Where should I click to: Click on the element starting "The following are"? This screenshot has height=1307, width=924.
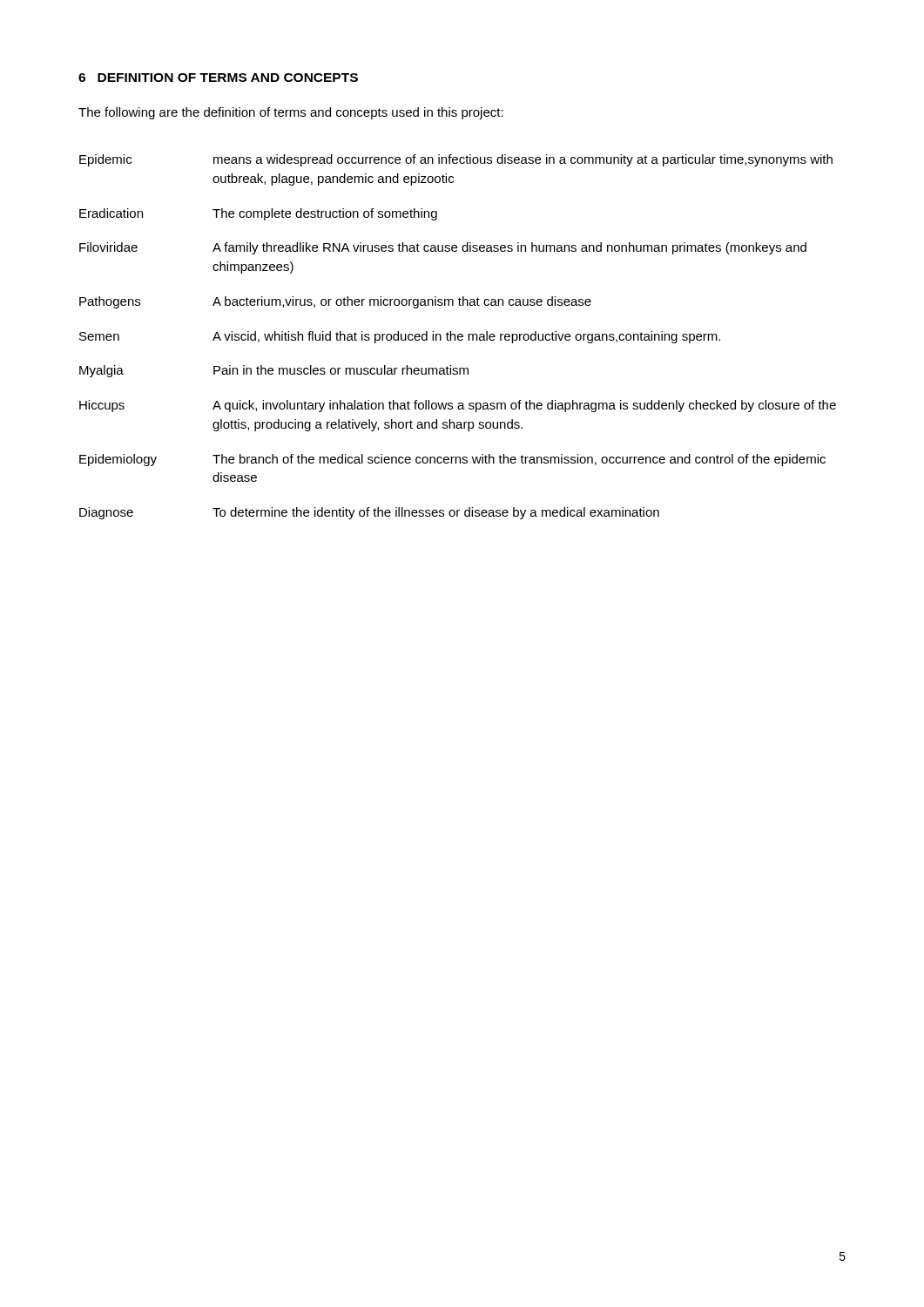[x=291, y=112]
